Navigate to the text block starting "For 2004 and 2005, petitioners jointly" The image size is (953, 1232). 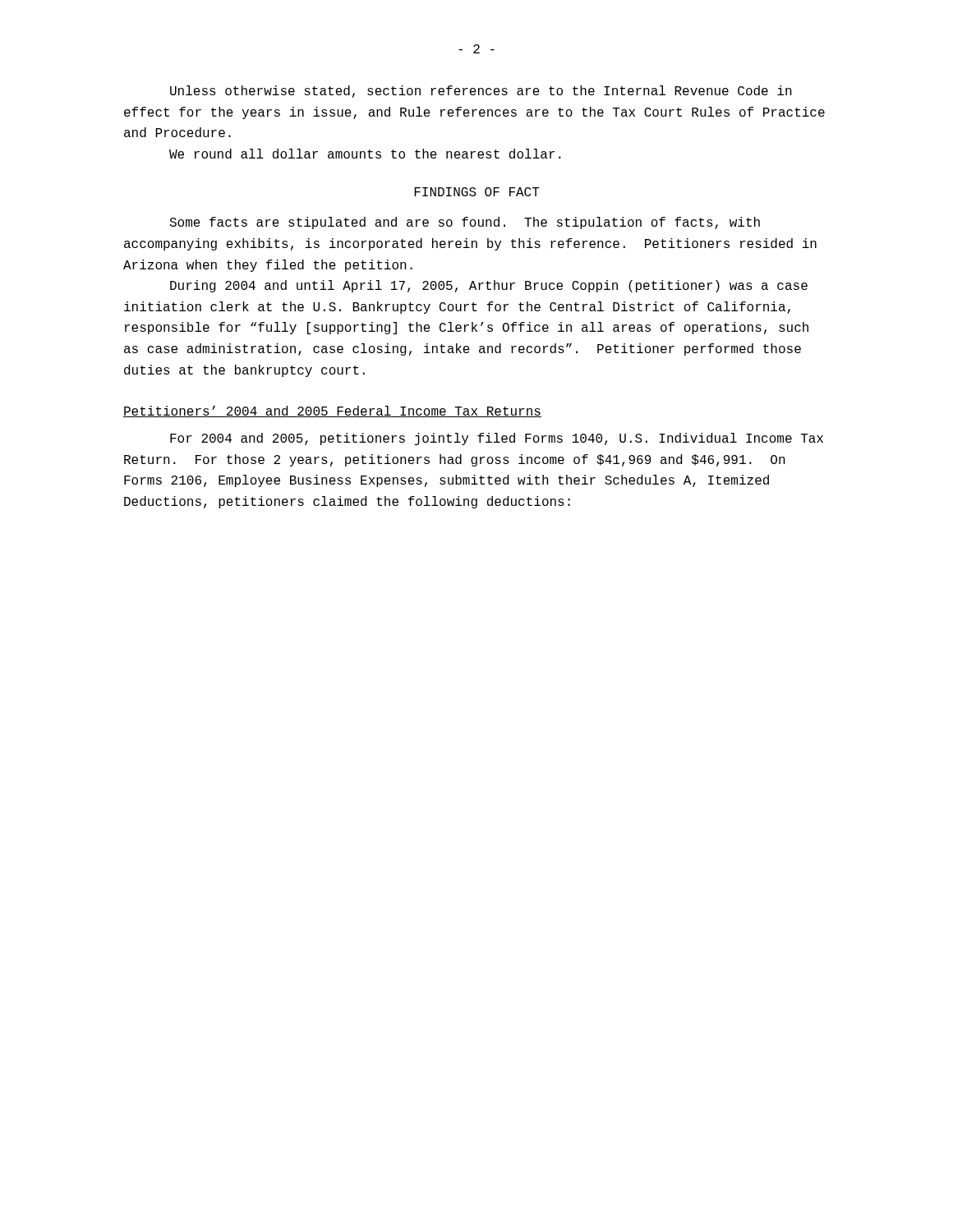pos(476,472)
